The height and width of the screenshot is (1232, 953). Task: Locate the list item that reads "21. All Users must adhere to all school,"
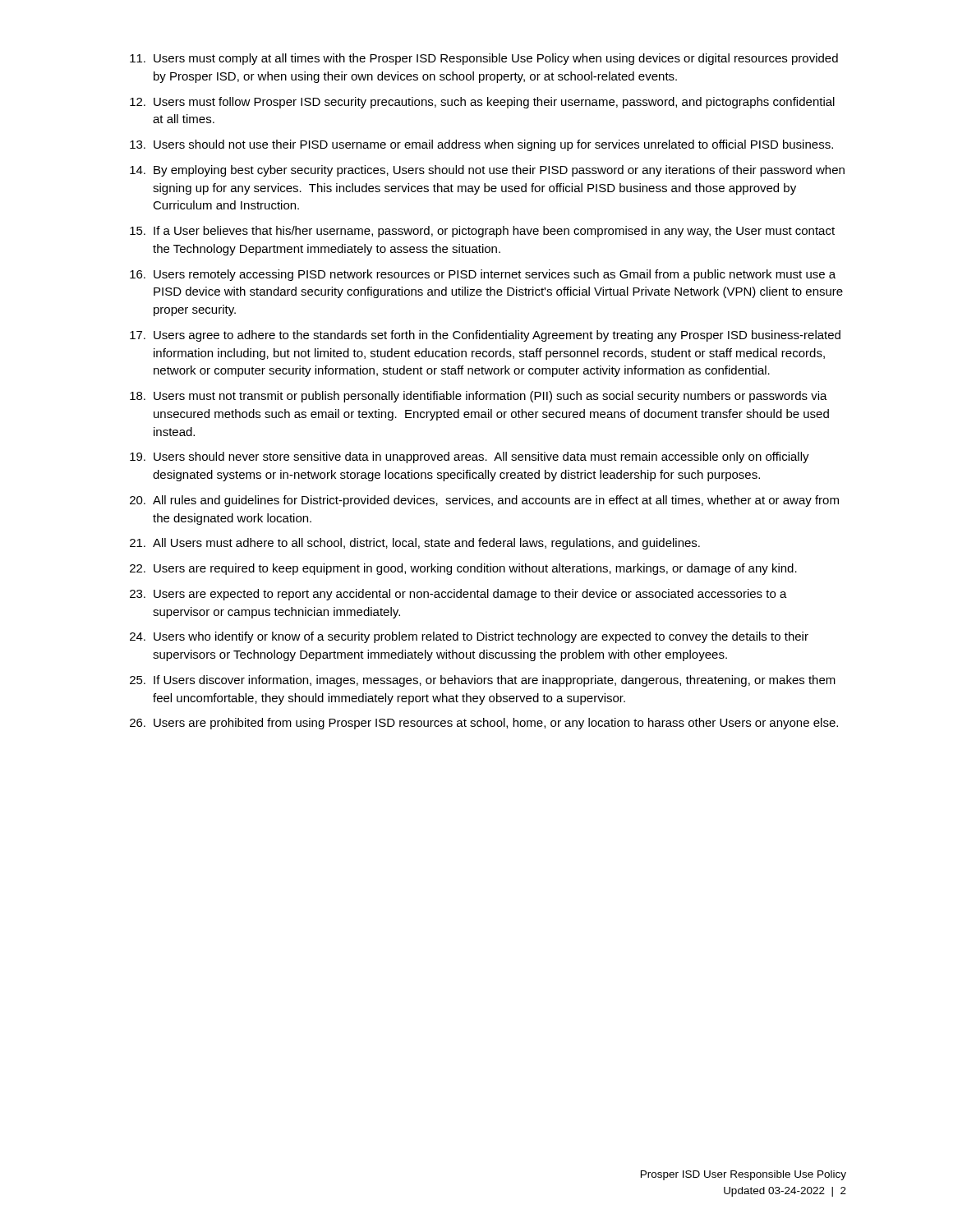point(476,543)
